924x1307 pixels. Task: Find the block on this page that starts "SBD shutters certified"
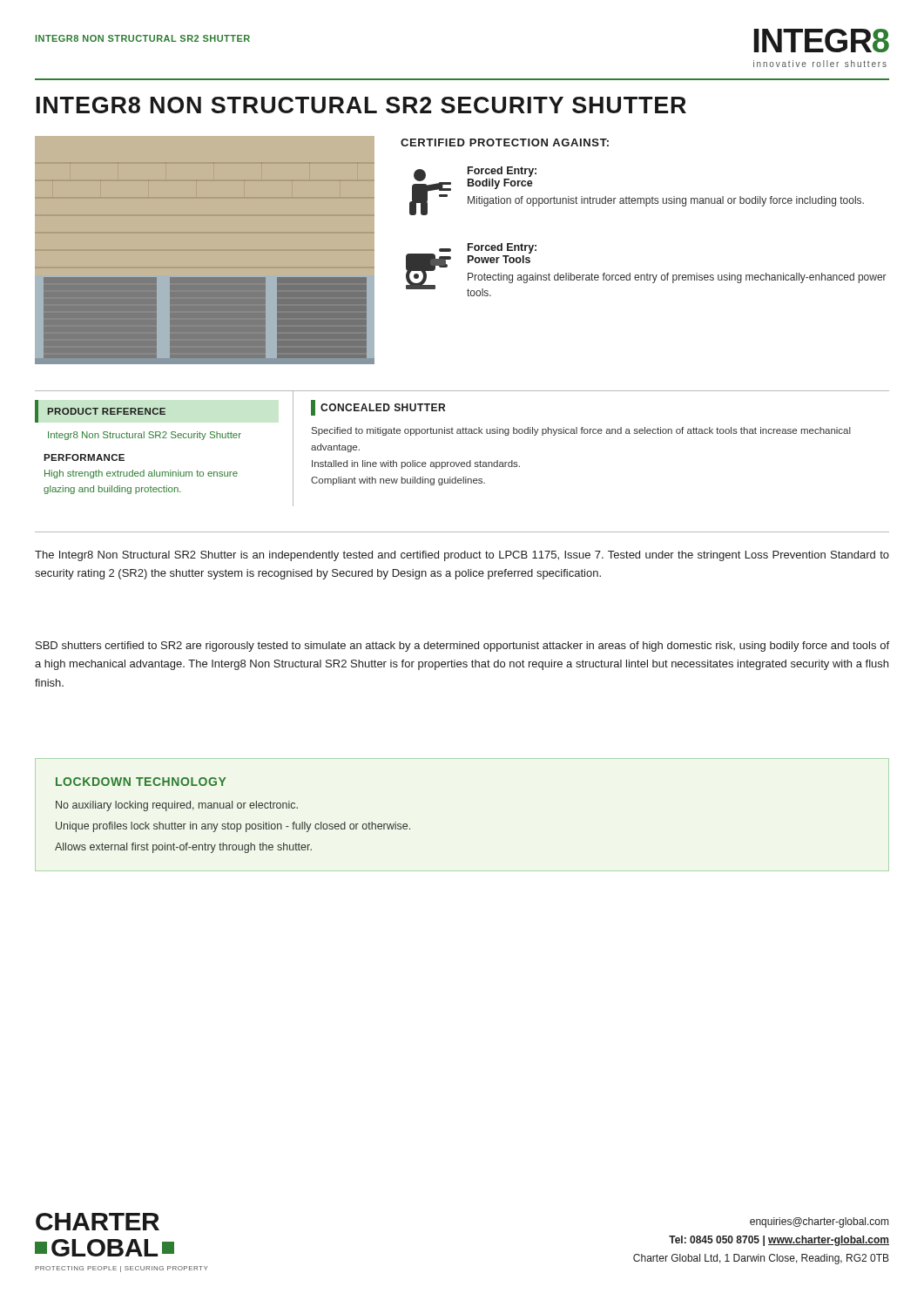tap(462, 664)
